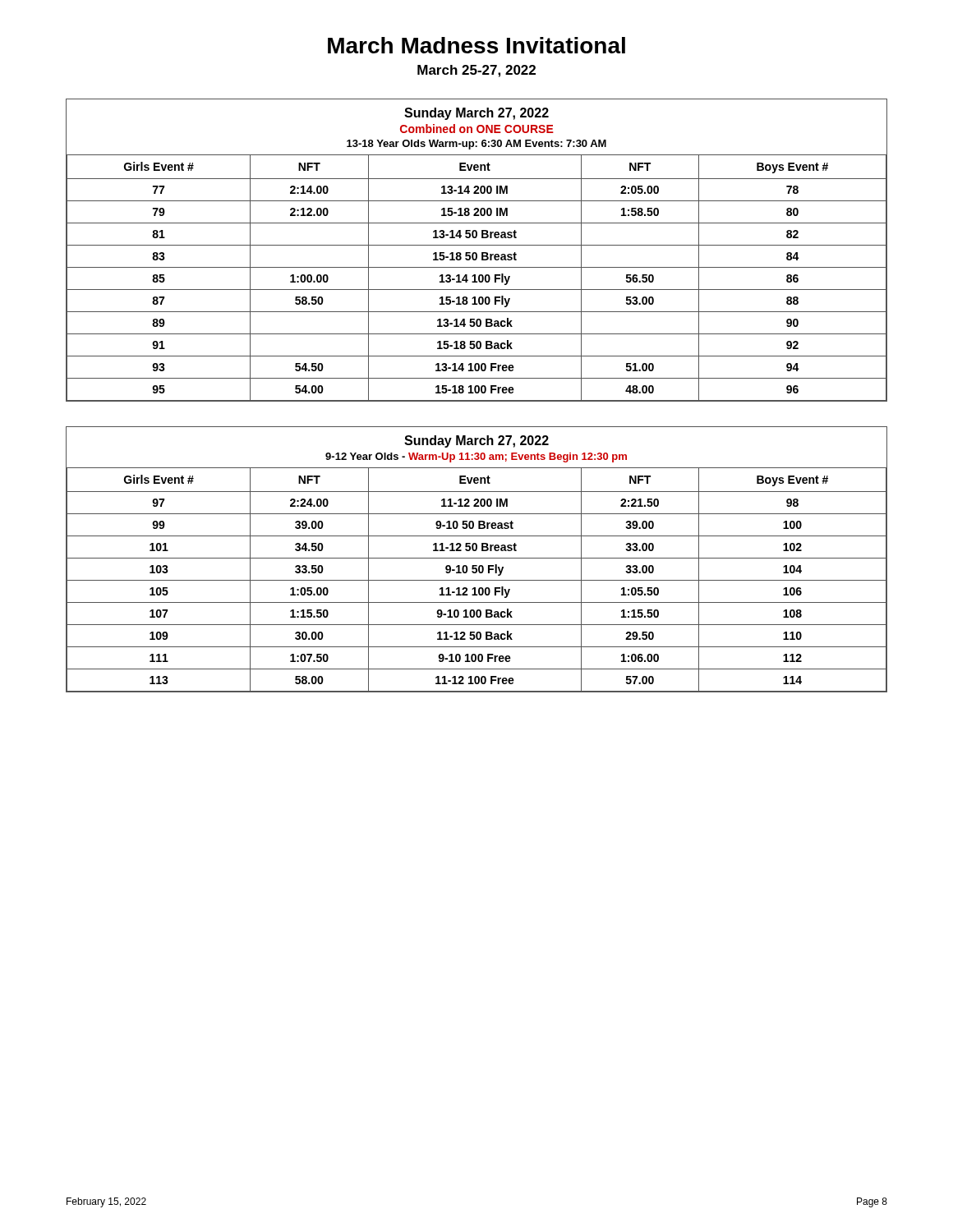Click on the text block starting "March Madness Invitational"
Screen dimensions: 1232x953
pyautogui.click(x=476, y=46)
